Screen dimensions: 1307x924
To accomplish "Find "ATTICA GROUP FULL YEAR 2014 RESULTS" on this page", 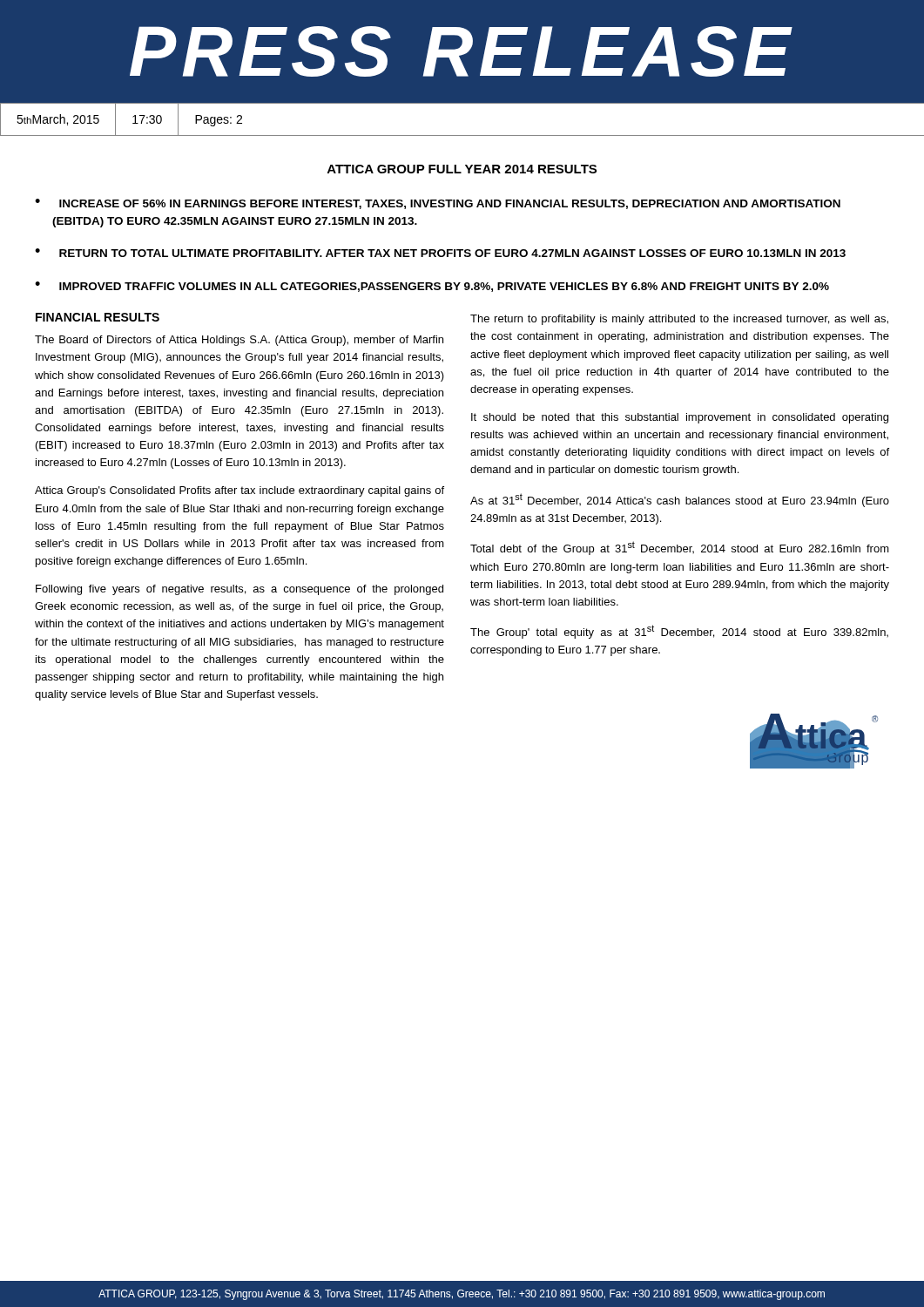I will [x=462, y=169].
